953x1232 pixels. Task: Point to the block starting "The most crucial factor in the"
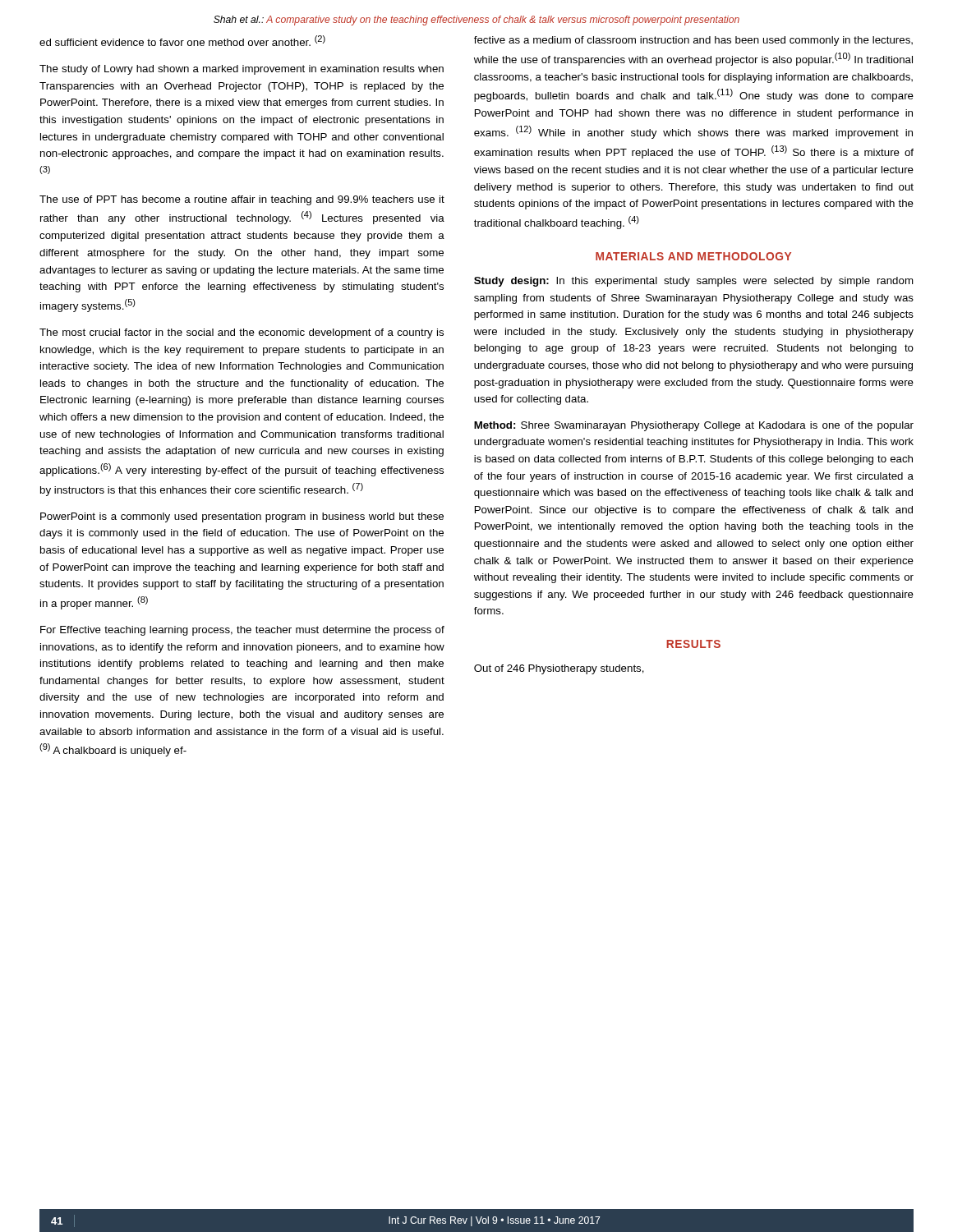click(x=242, y=411)
